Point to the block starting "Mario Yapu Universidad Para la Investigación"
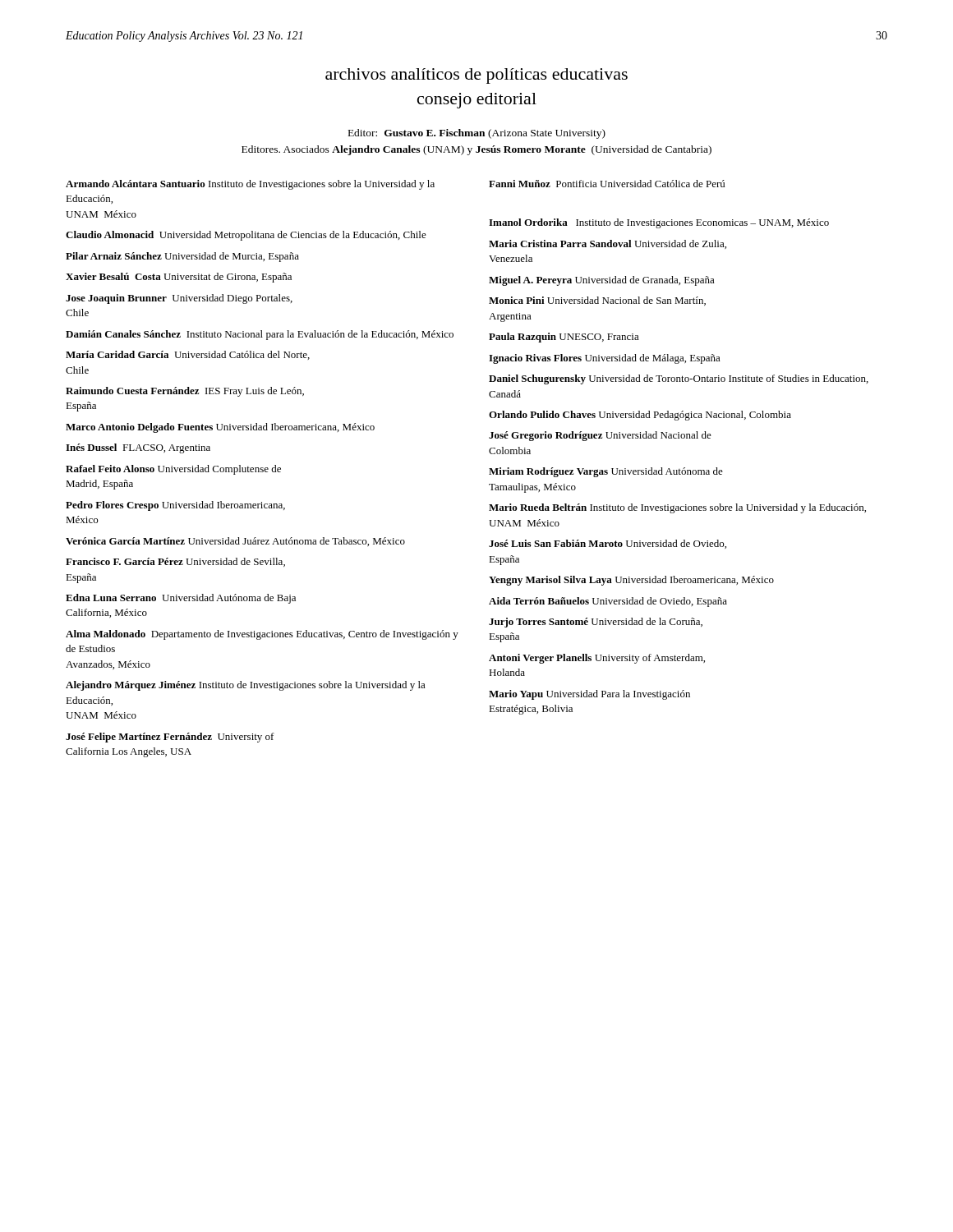The image size is (953, 1232). 590,701
